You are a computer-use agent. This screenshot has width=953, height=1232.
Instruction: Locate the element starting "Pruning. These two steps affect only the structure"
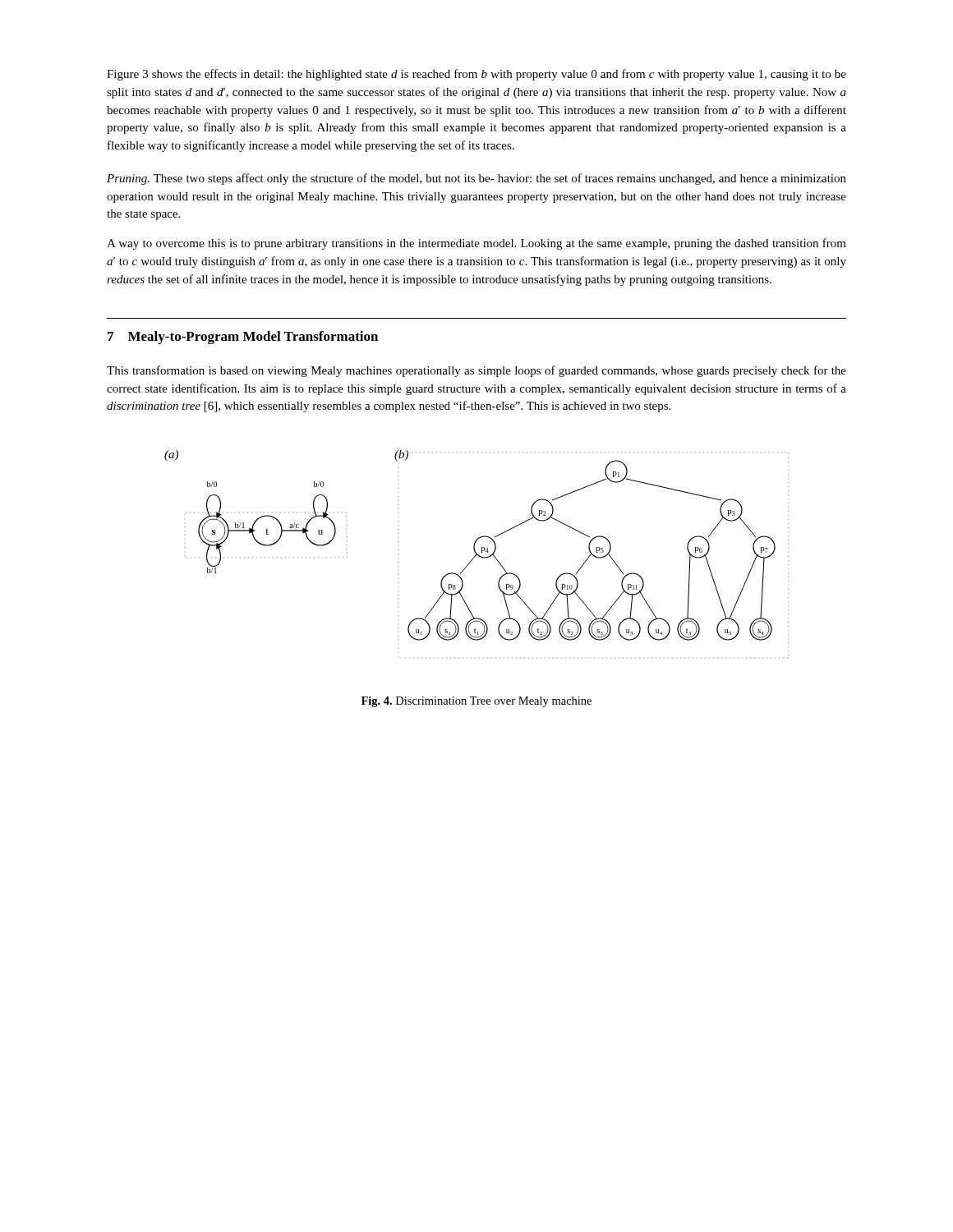(476, 197)
